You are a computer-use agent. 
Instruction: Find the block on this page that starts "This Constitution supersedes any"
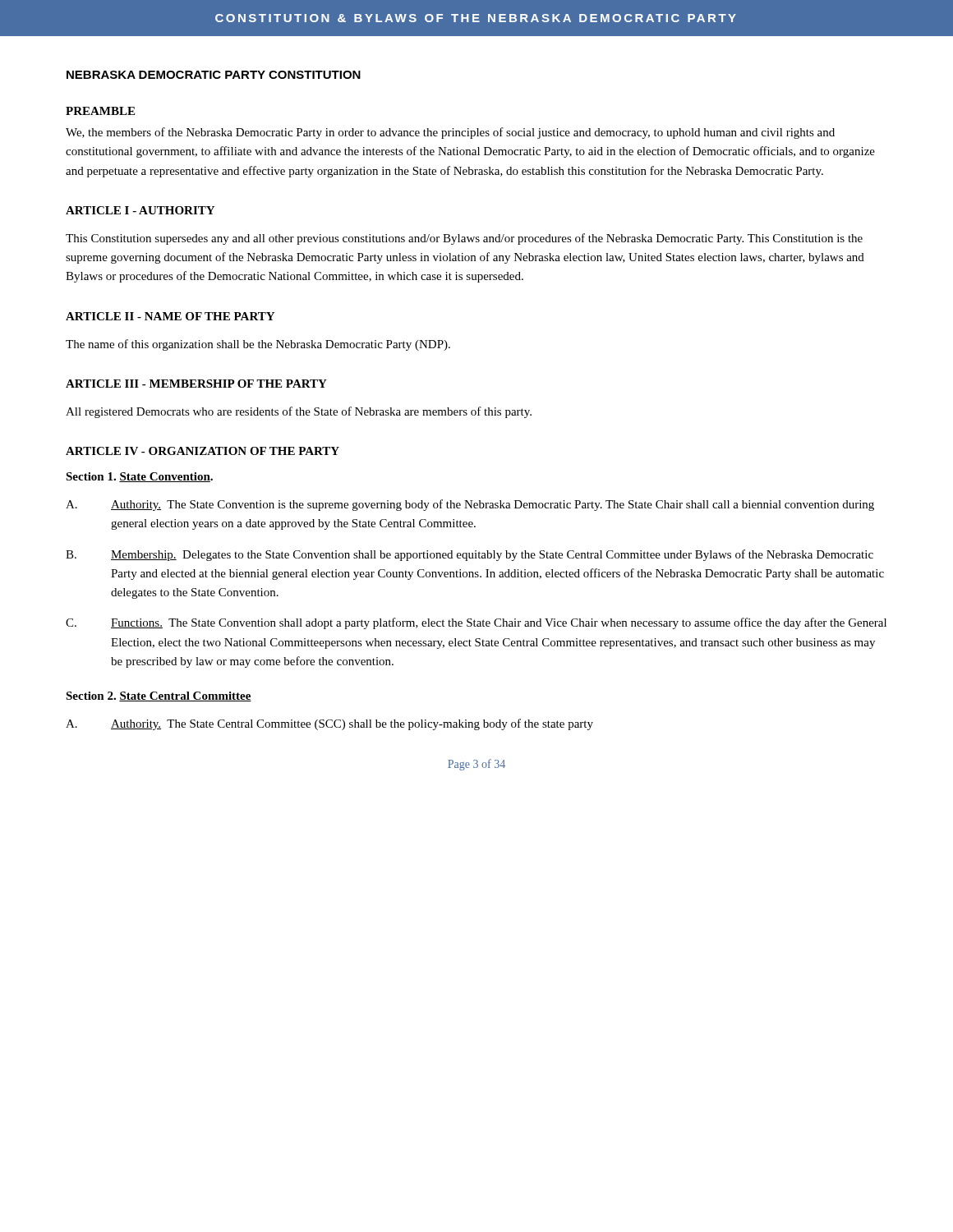click(465, 257)
